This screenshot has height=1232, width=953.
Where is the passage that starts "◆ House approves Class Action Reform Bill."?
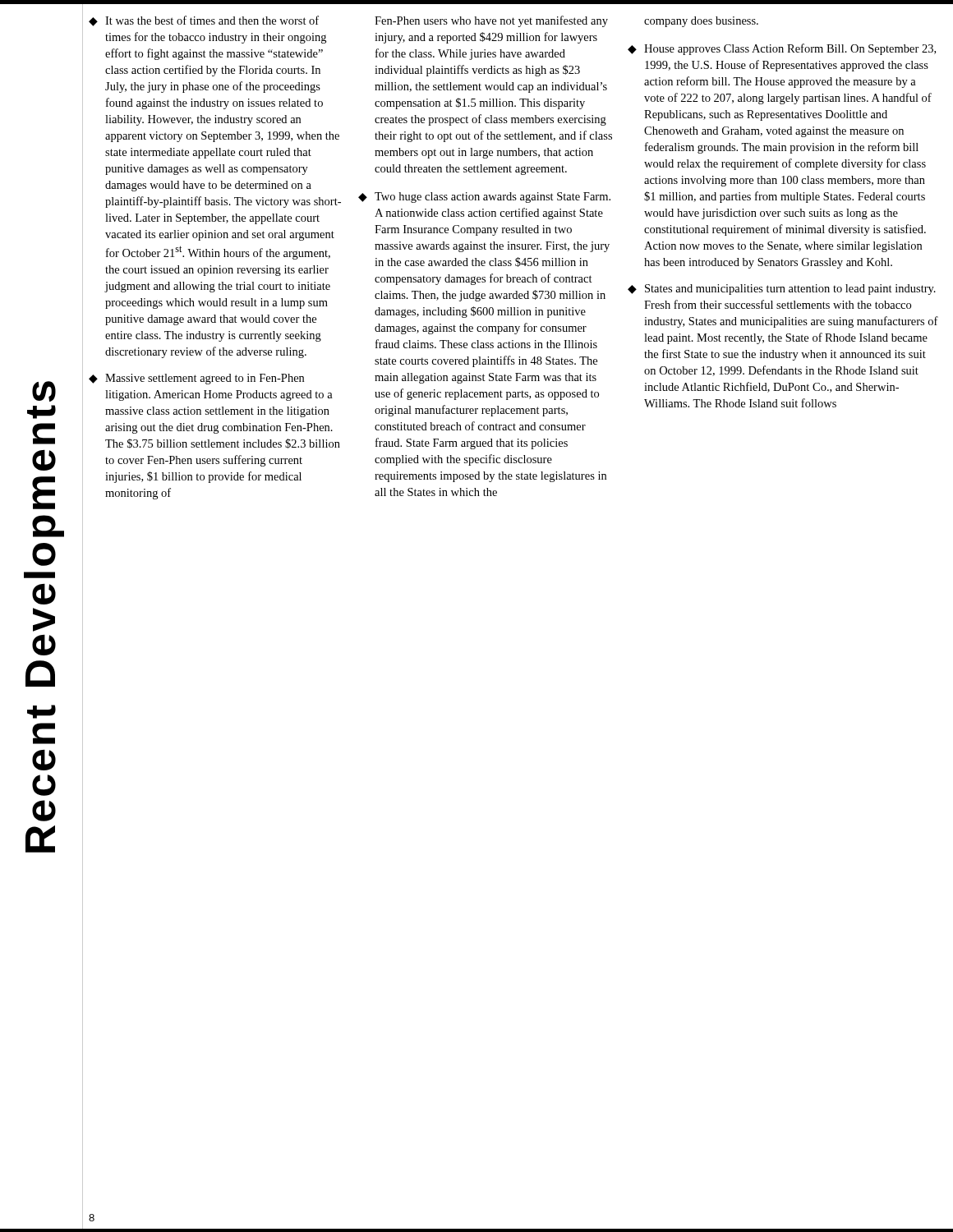click(783, 155)
